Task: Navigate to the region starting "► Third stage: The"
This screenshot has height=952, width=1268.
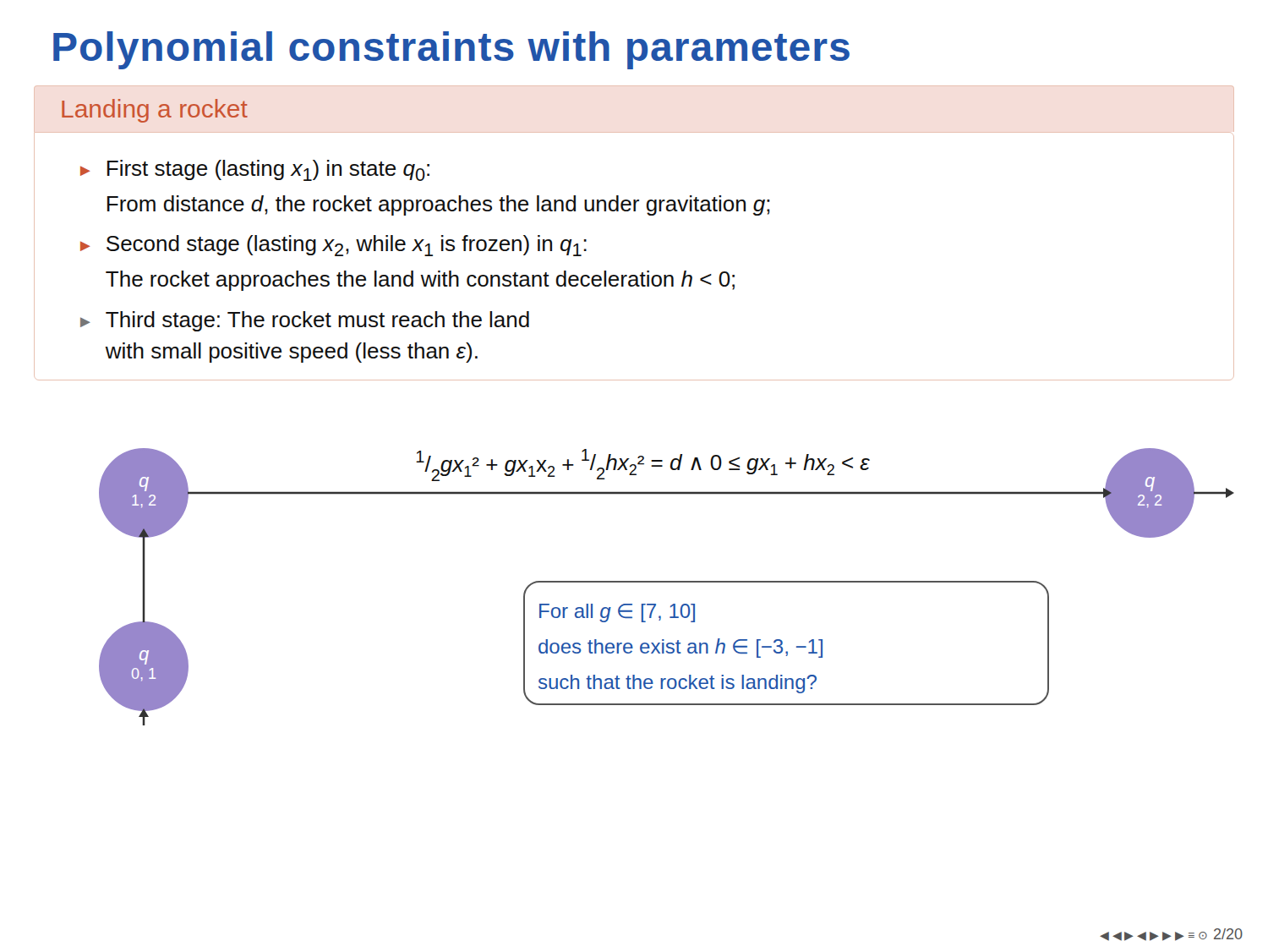Action: (x=304, y=336)
